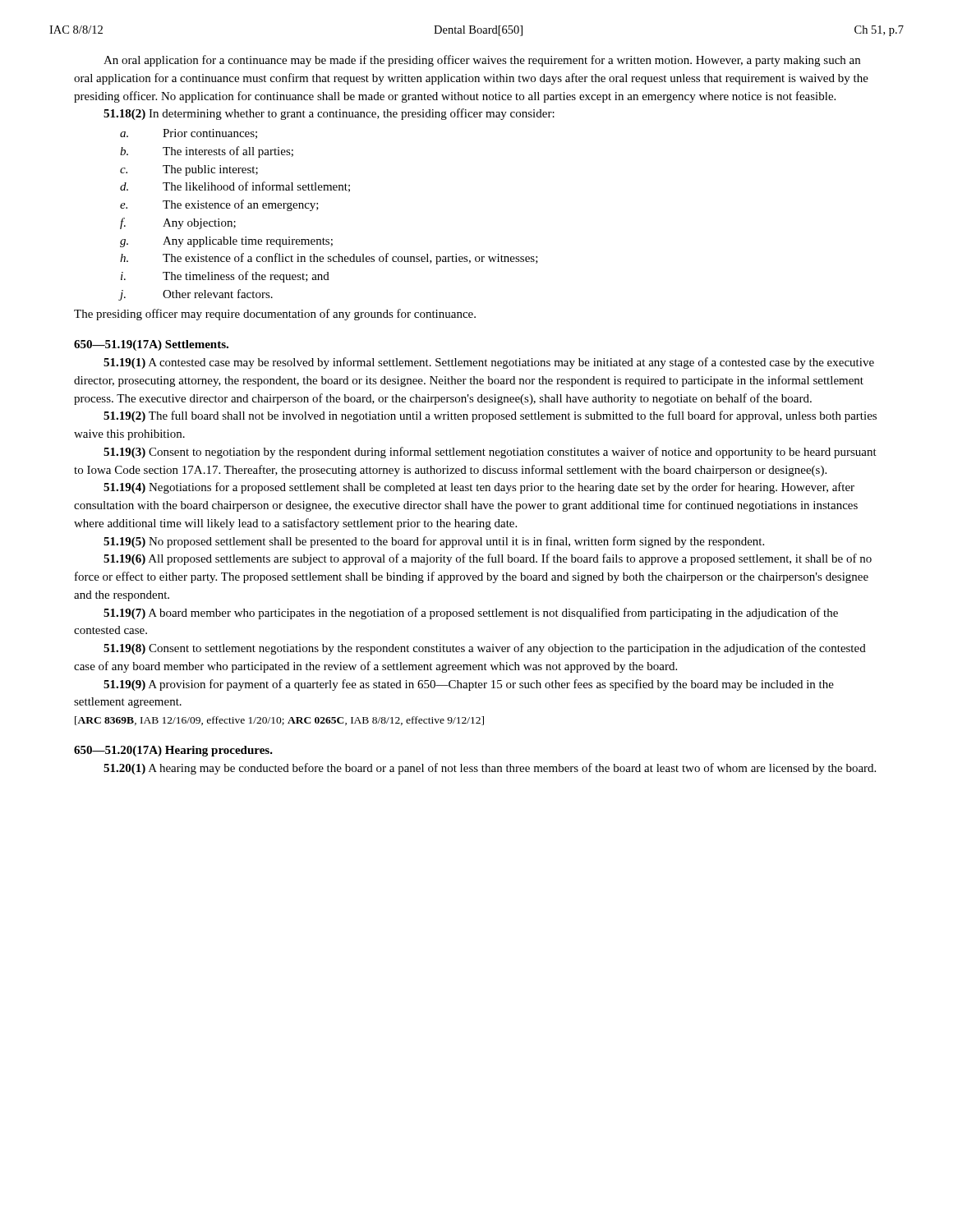Locate the block of text that opens with "An oral application for a continuance may be"
The image size is (953, 1232).
(476, 79)
